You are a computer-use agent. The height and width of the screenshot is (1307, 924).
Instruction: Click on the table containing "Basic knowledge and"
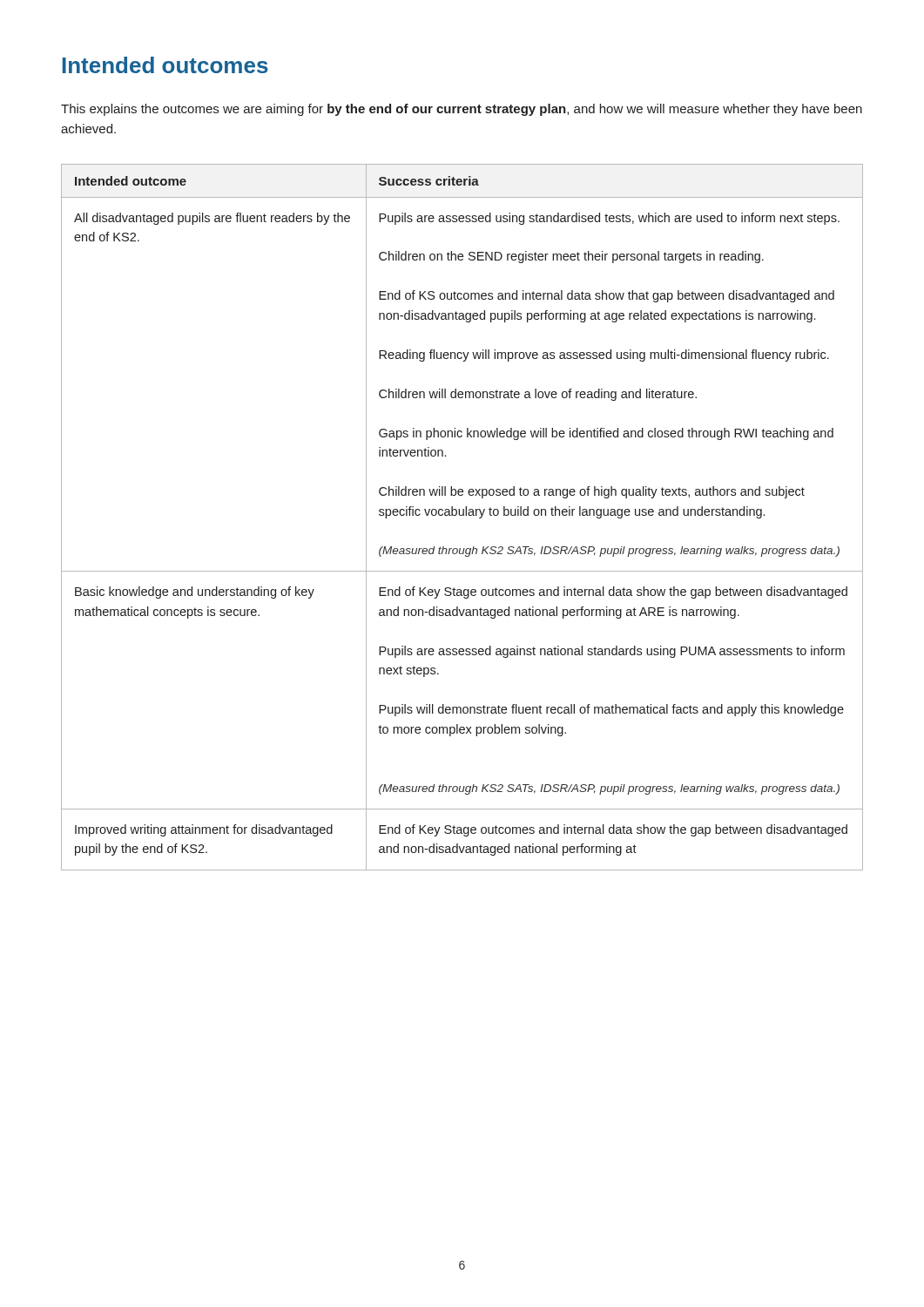click(462, 517)
